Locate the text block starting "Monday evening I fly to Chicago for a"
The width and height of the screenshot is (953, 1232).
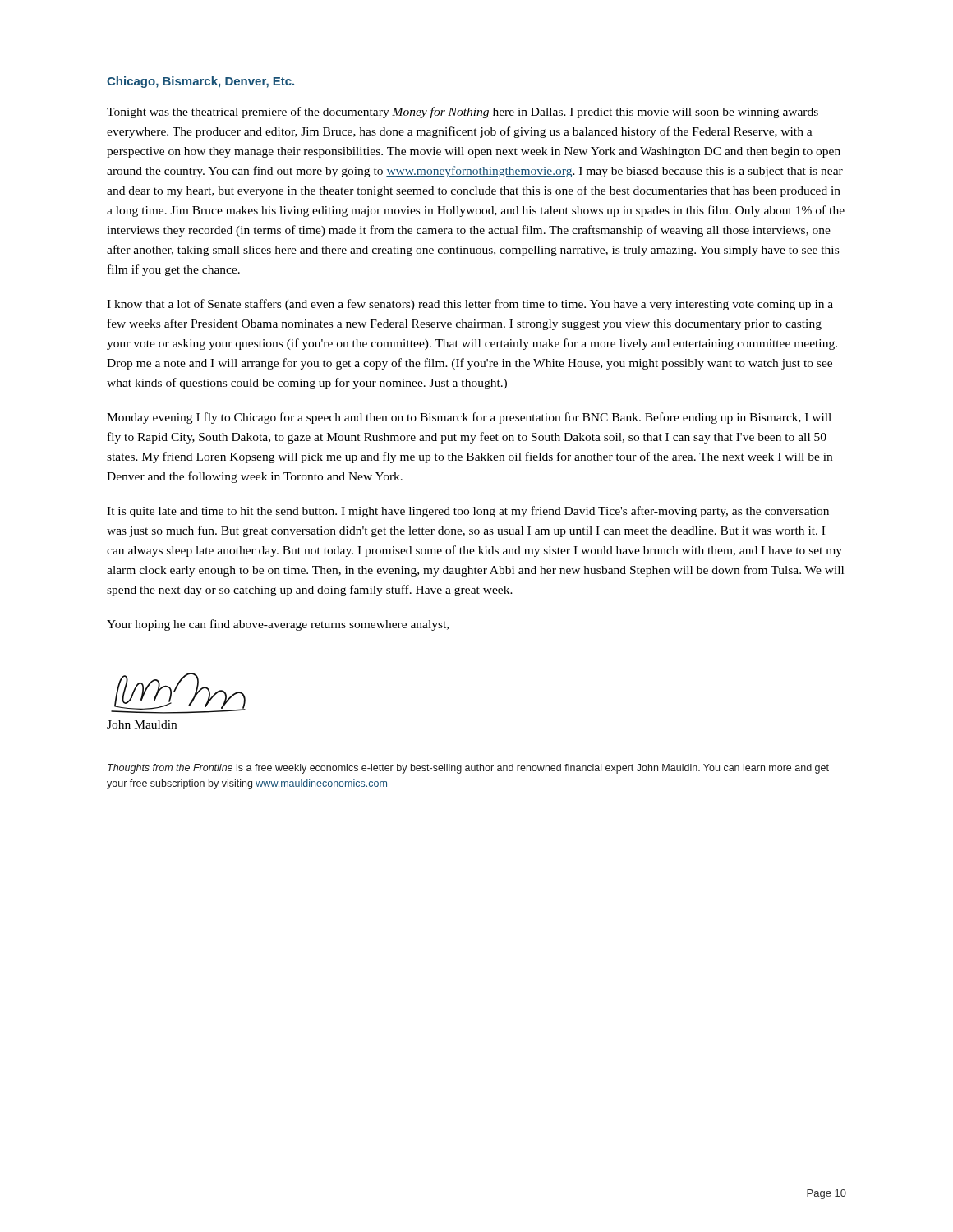point(470,447)
